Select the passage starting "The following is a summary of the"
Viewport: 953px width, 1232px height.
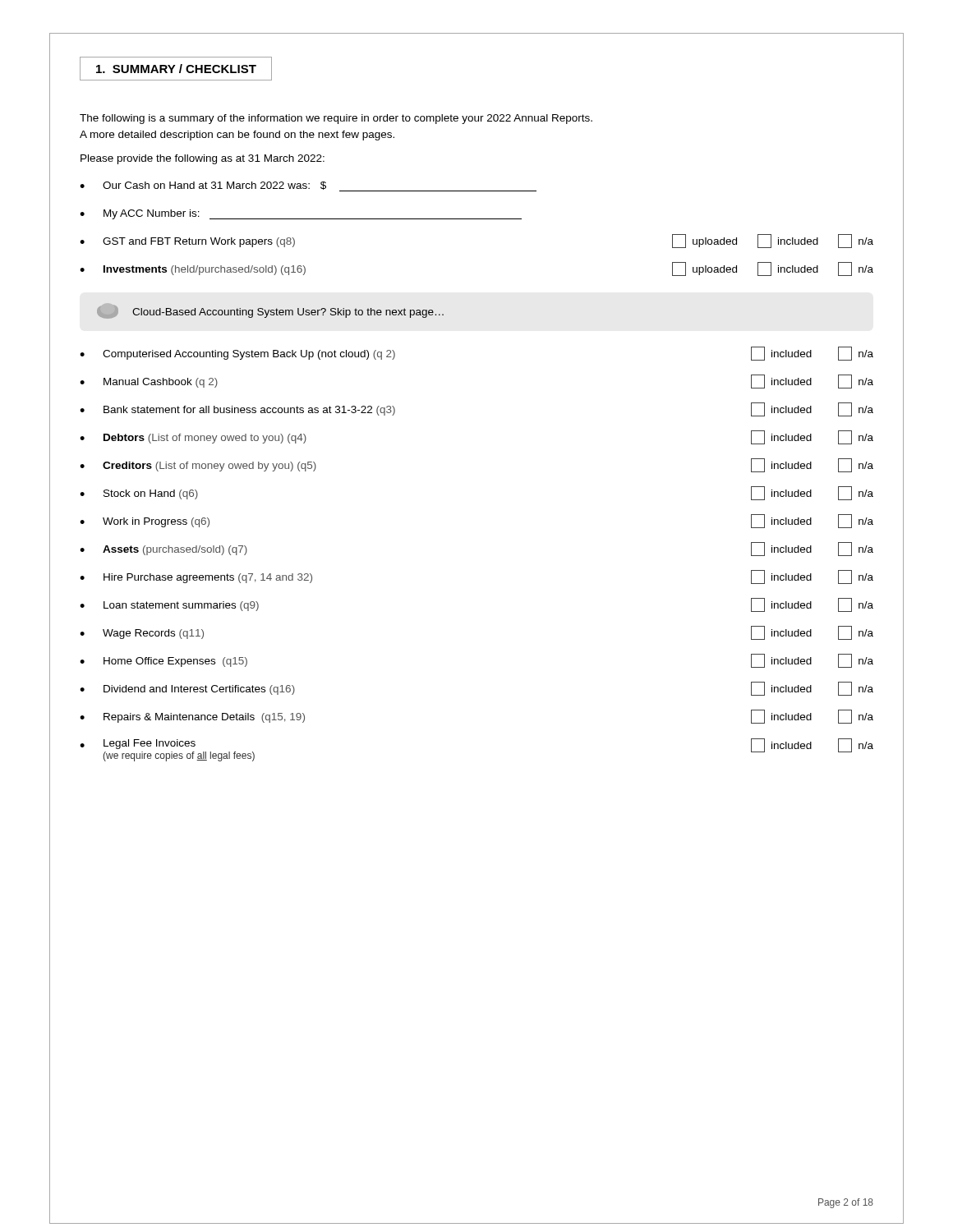[336, 126]
